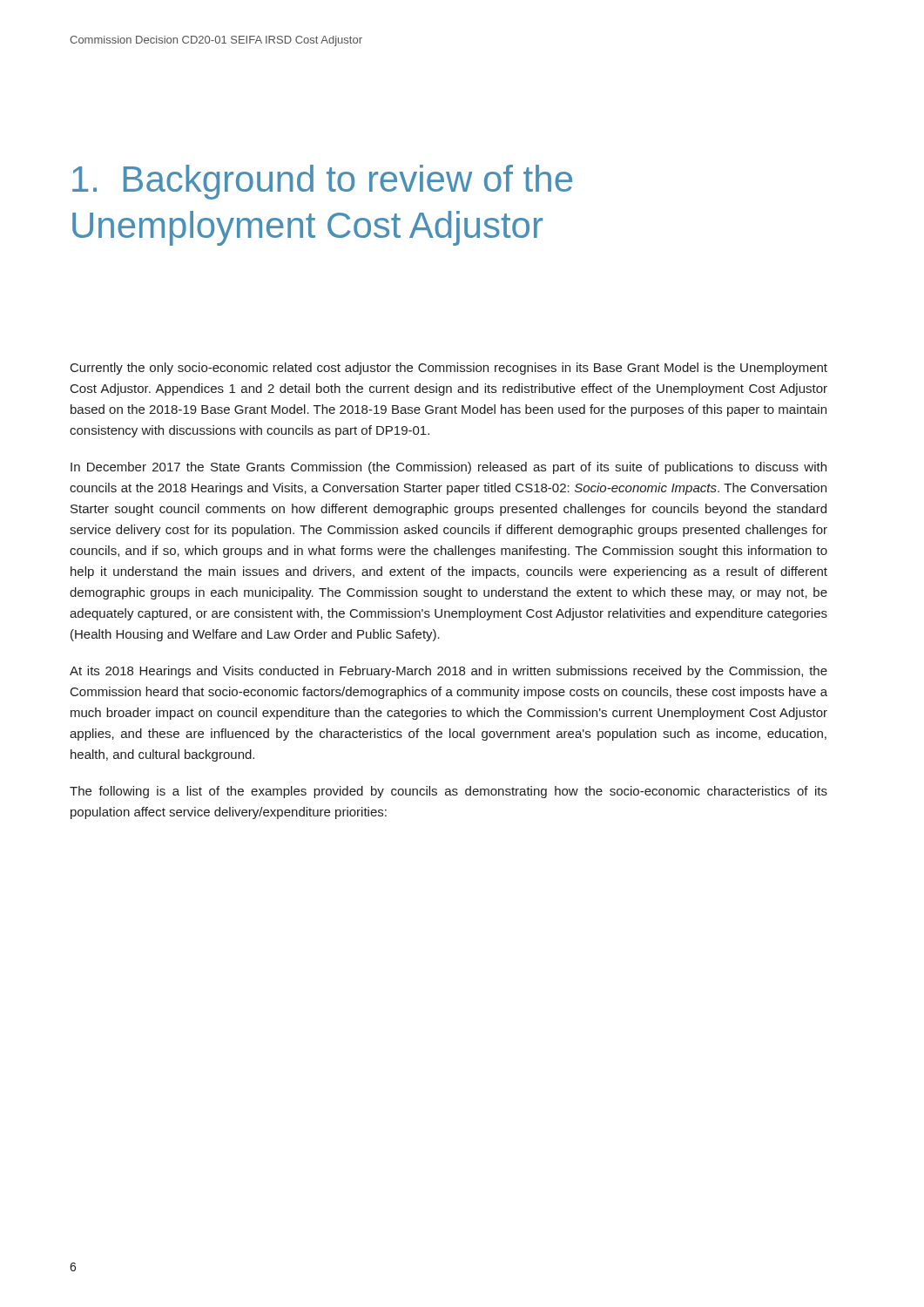Viewport: 924px width, 1307px height.
Task: Find the region starting "The following is a list of the"
Action: (449, 802)
